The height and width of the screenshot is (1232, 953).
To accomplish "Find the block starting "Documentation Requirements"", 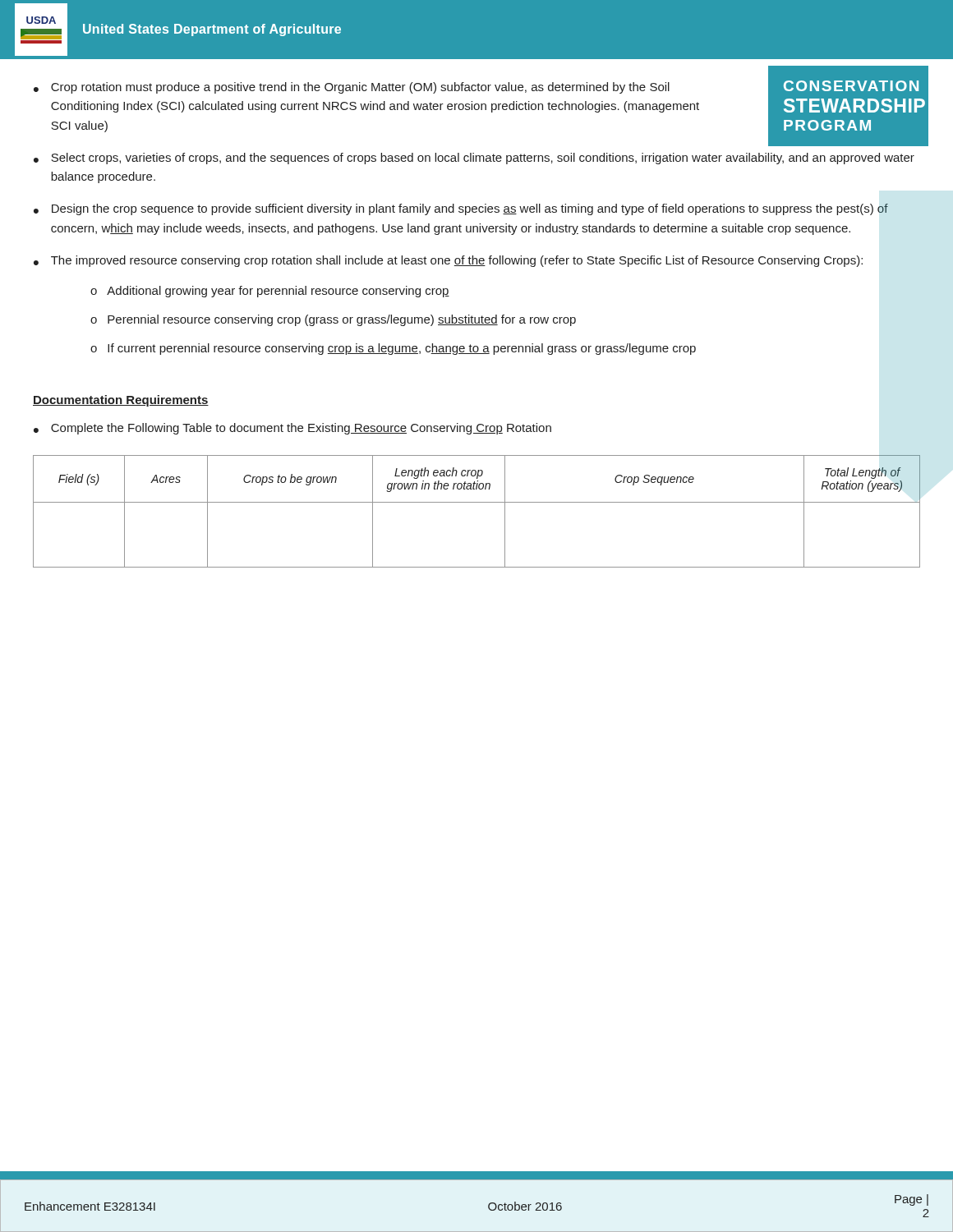I will tap(121, 399).
